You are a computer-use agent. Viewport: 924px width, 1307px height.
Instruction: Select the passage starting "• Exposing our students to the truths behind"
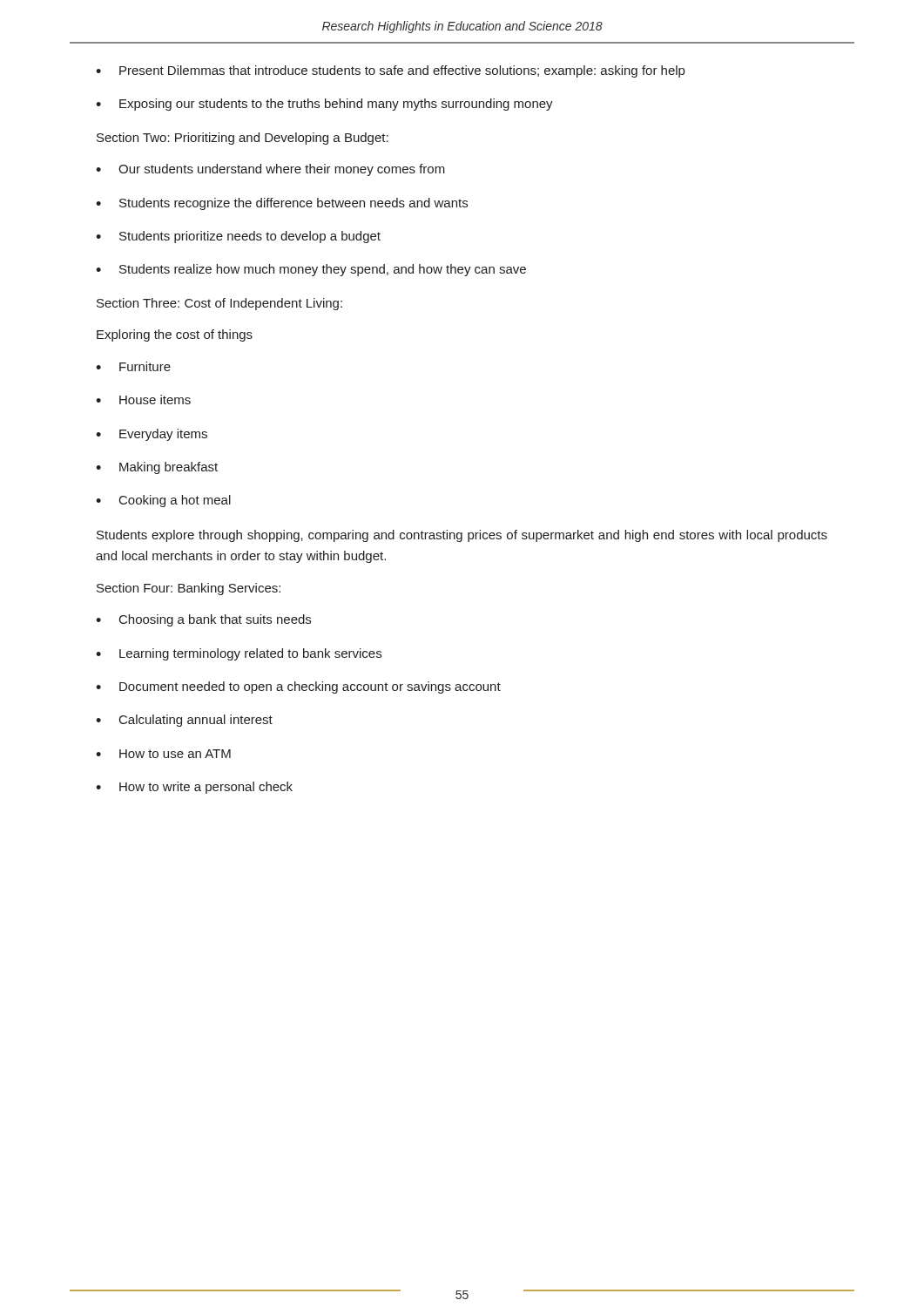tap(324, 105)
